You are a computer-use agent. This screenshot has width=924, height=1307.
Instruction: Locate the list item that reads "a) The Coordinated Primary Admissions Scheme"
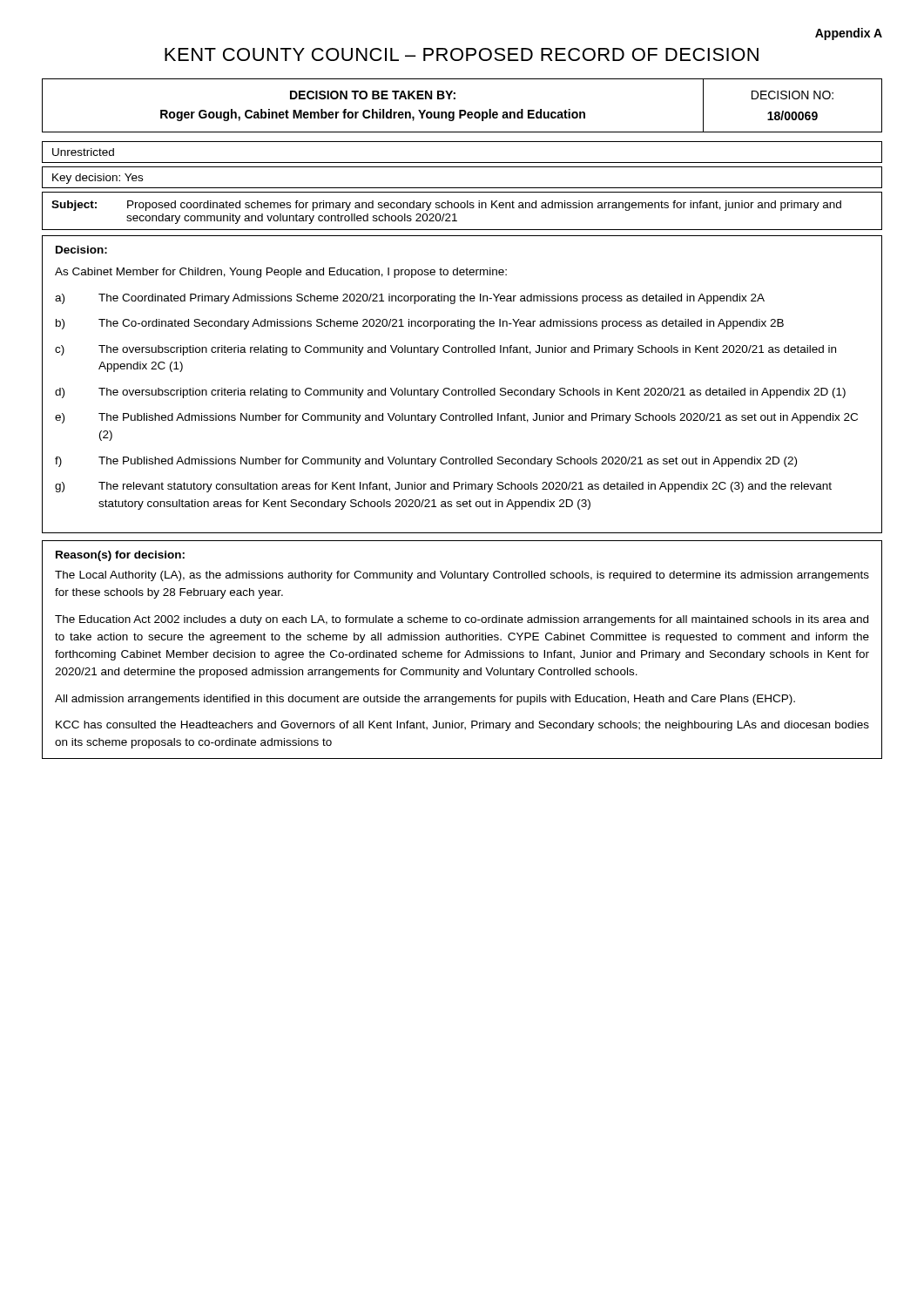tap(462, 297)
